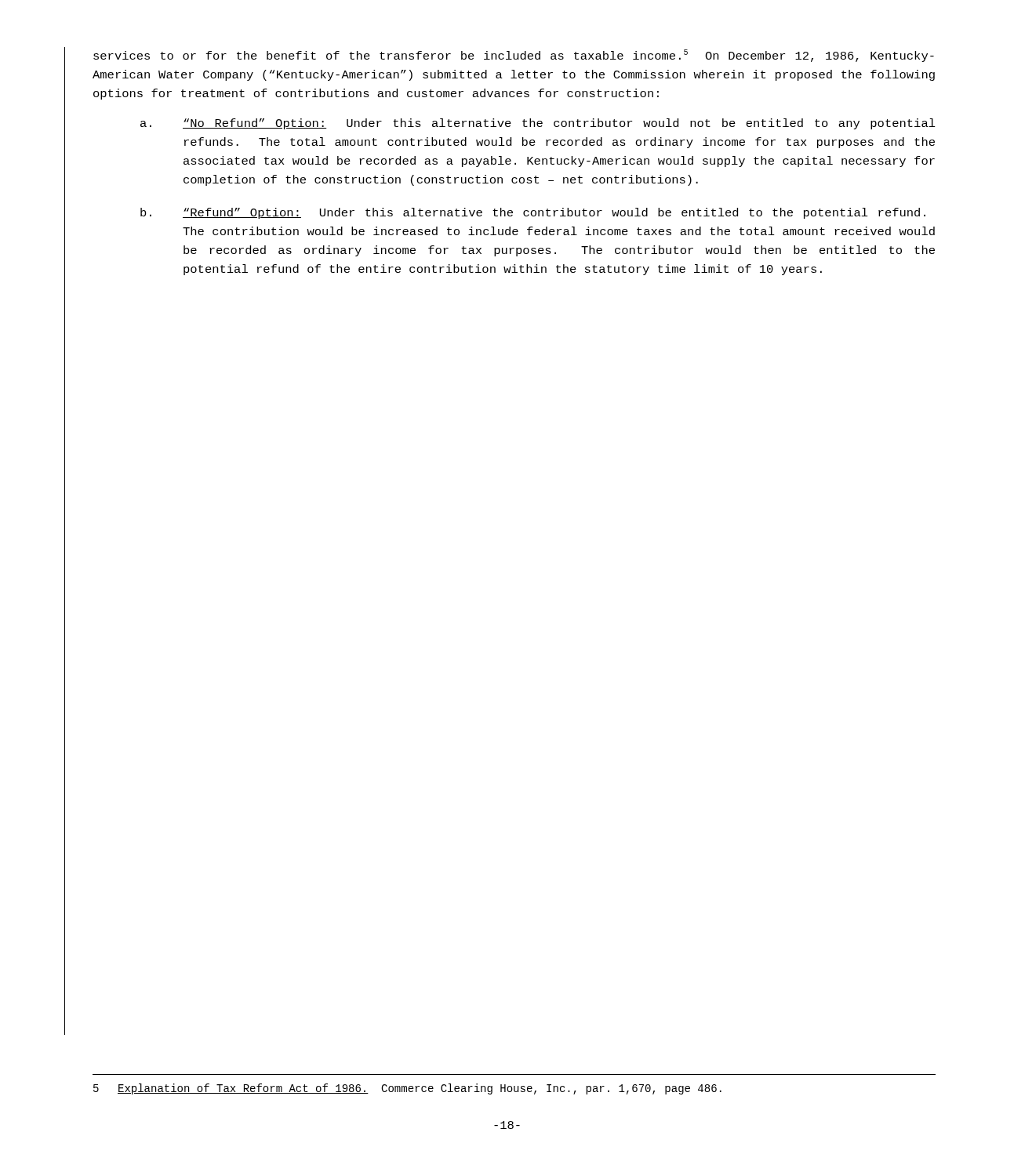Where is the passage that starts "a. “No Refund” Option: Under this alternative"?
Viewport: 1014px width, 1176px height.
click(x=538, y=152)
